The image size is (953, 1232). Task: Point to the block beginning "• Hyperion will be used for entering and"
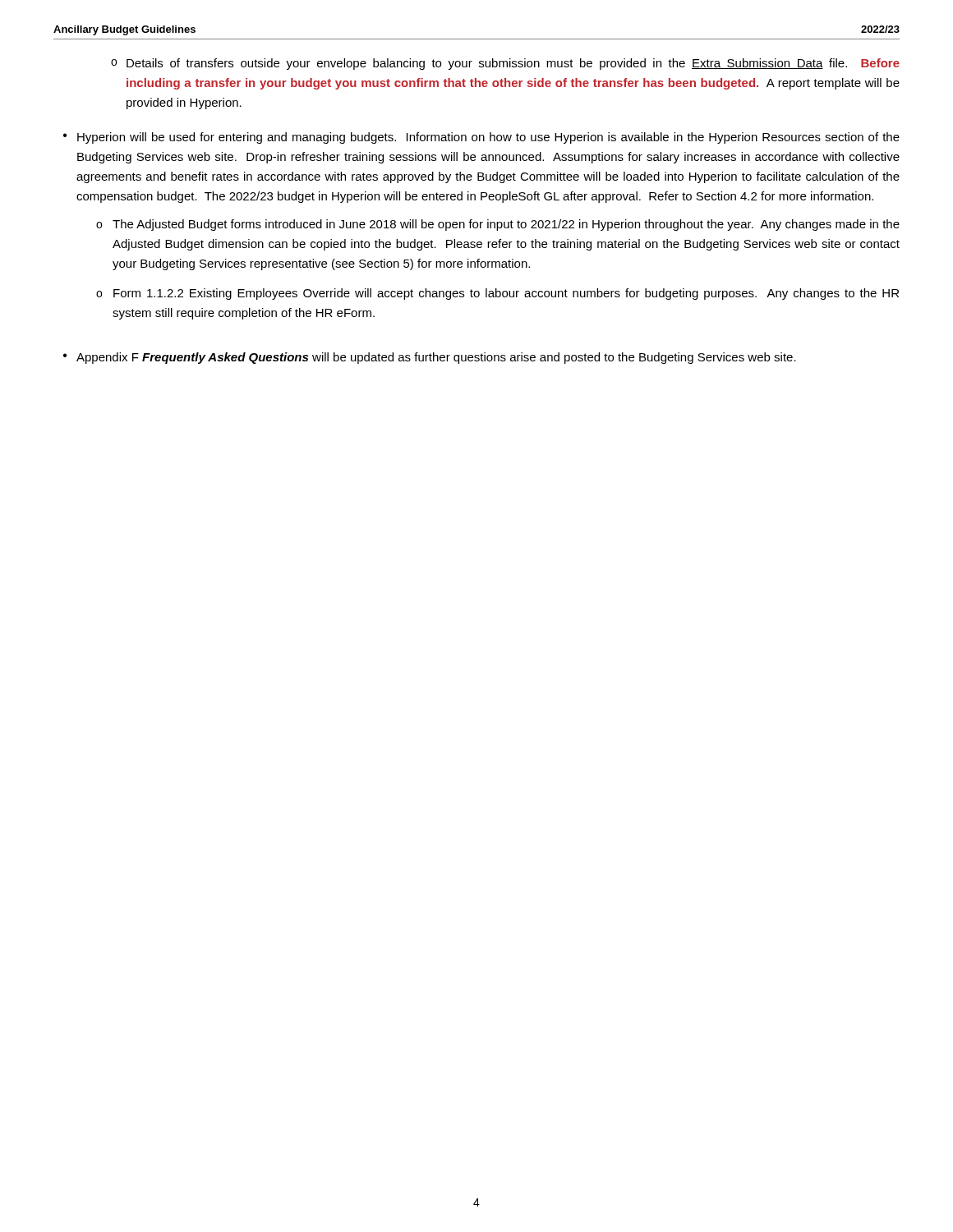476,230
